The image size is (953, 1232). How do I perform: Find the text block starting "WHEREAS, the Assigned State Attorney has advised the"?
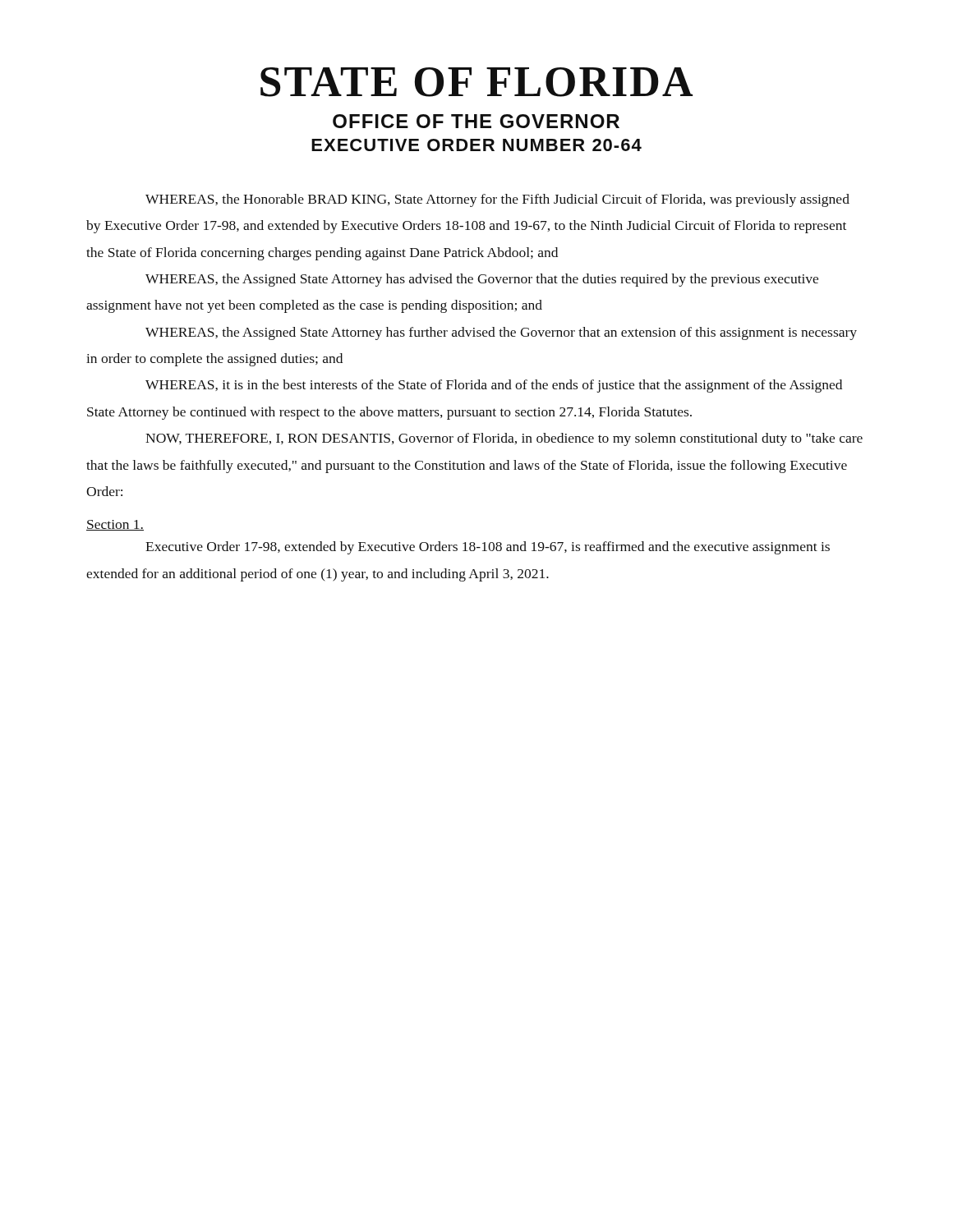point(453,292)
